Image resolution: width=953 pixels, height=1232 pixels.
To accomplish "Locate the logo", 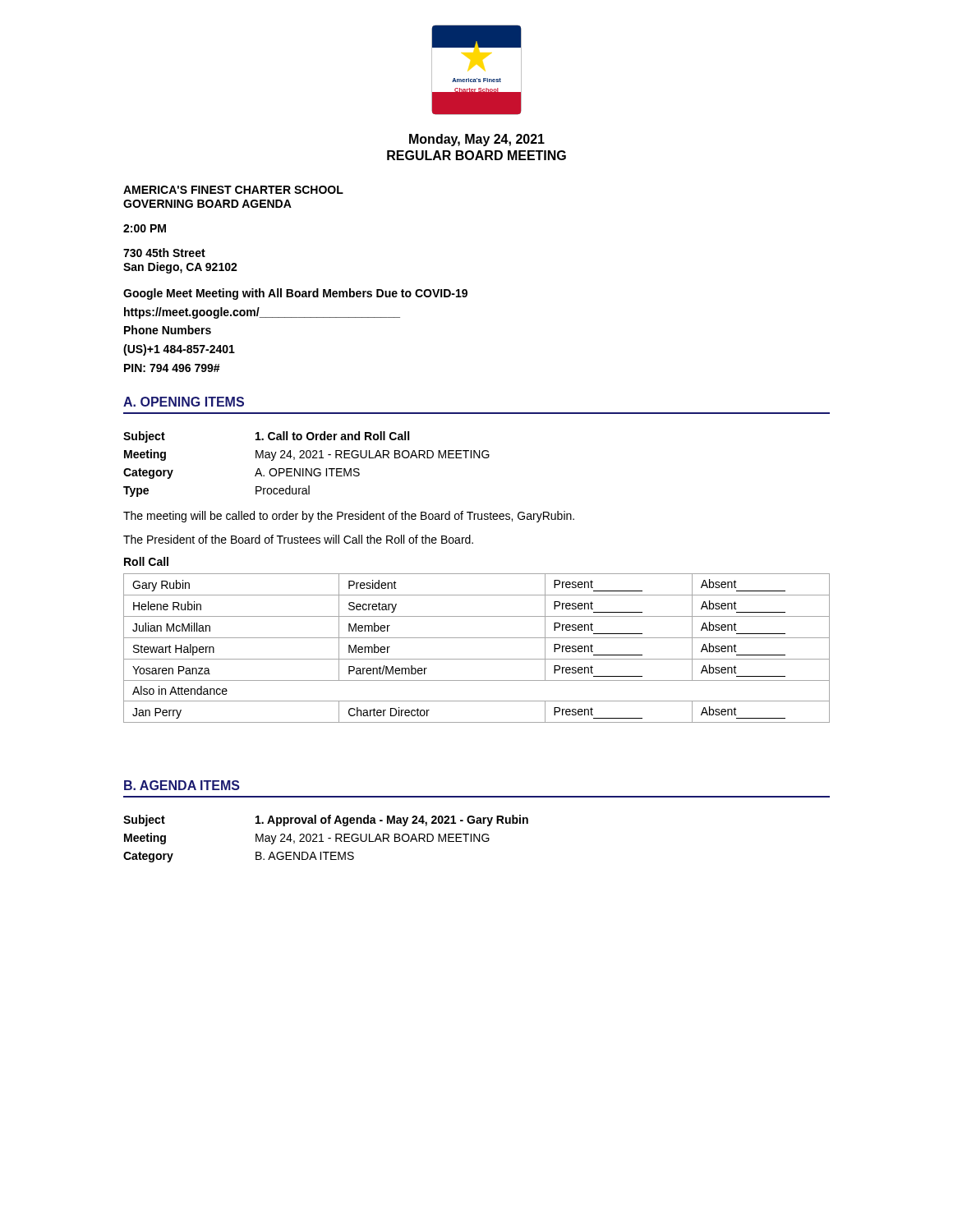I will [476, 71].
